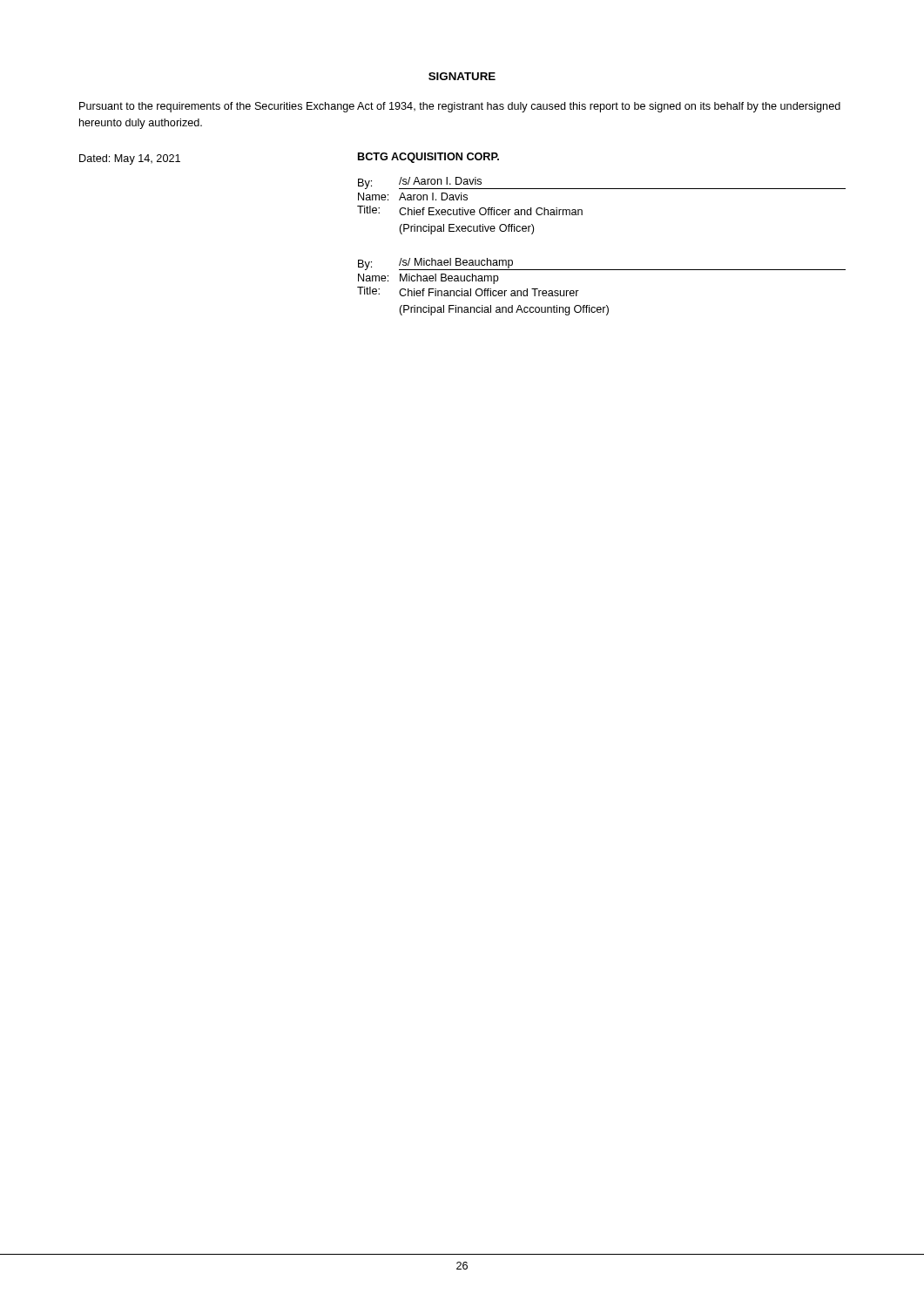Select the passage starting "Dated: May 14, 2021"
Viewport: 924px width, 1307px height.
(x=130, y=159)
